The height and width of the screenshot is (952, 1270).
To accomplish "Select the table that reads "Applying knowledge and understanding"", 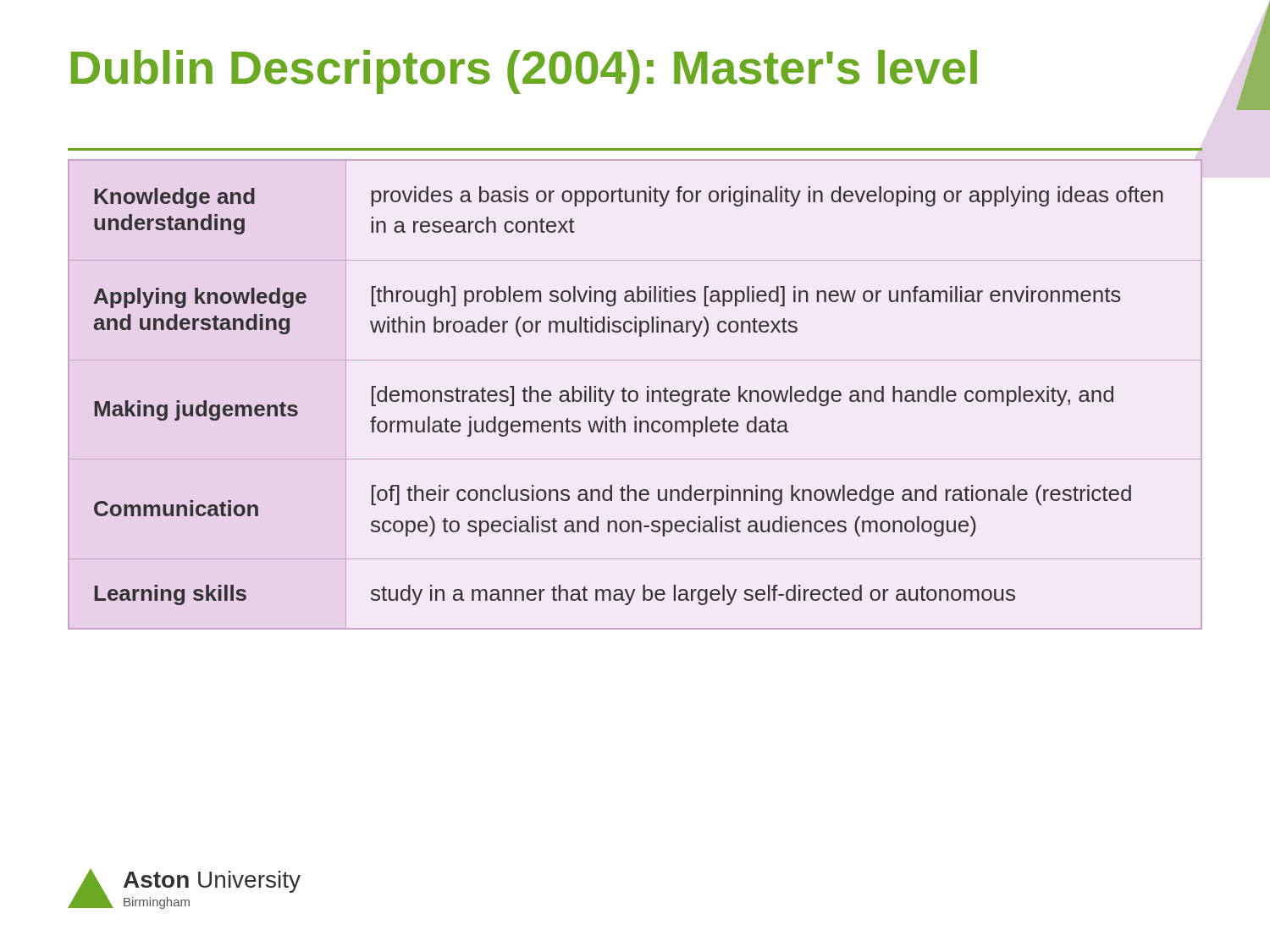I will tap(635, 479).
